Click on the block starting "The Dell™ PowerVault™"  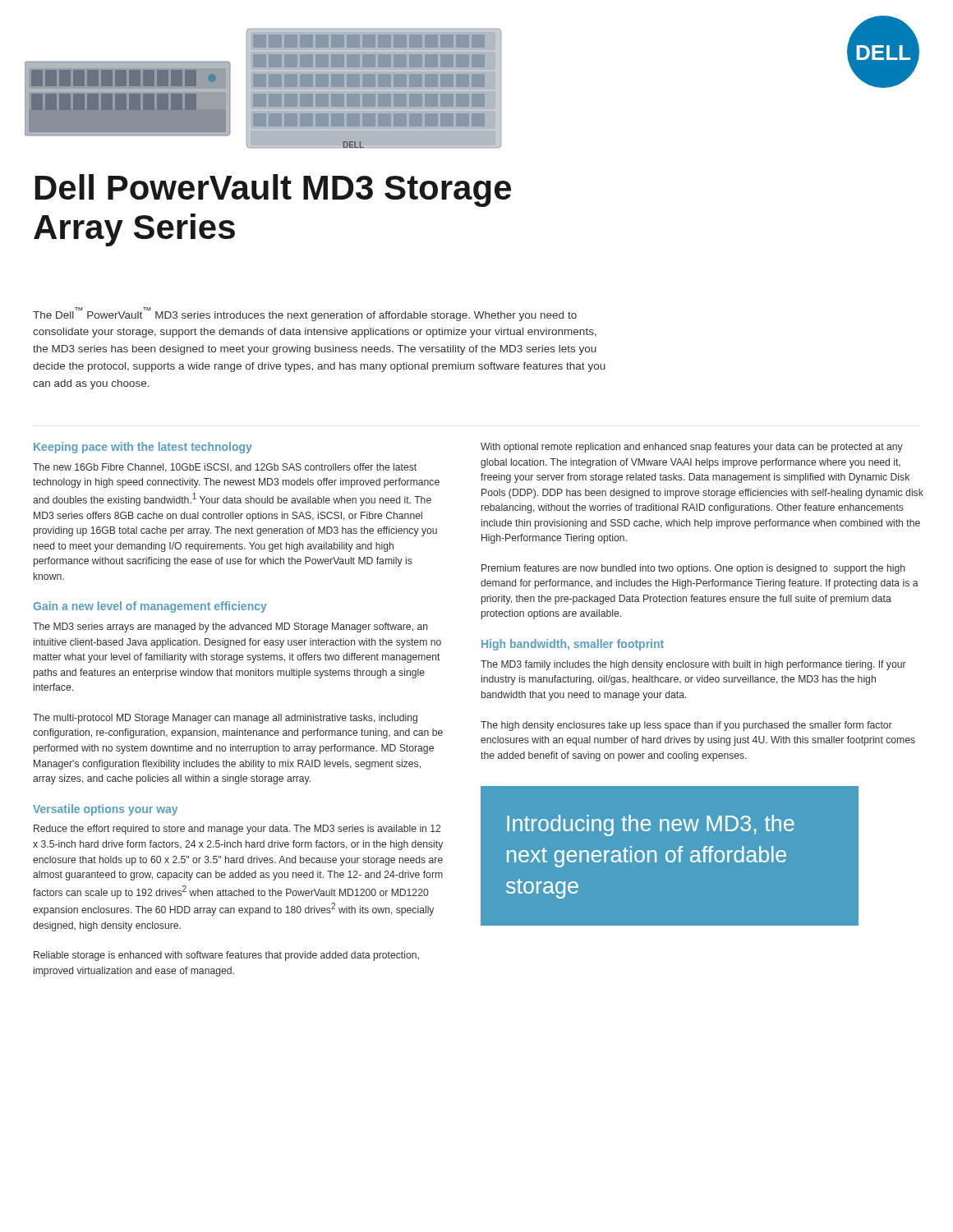(319, 347)
